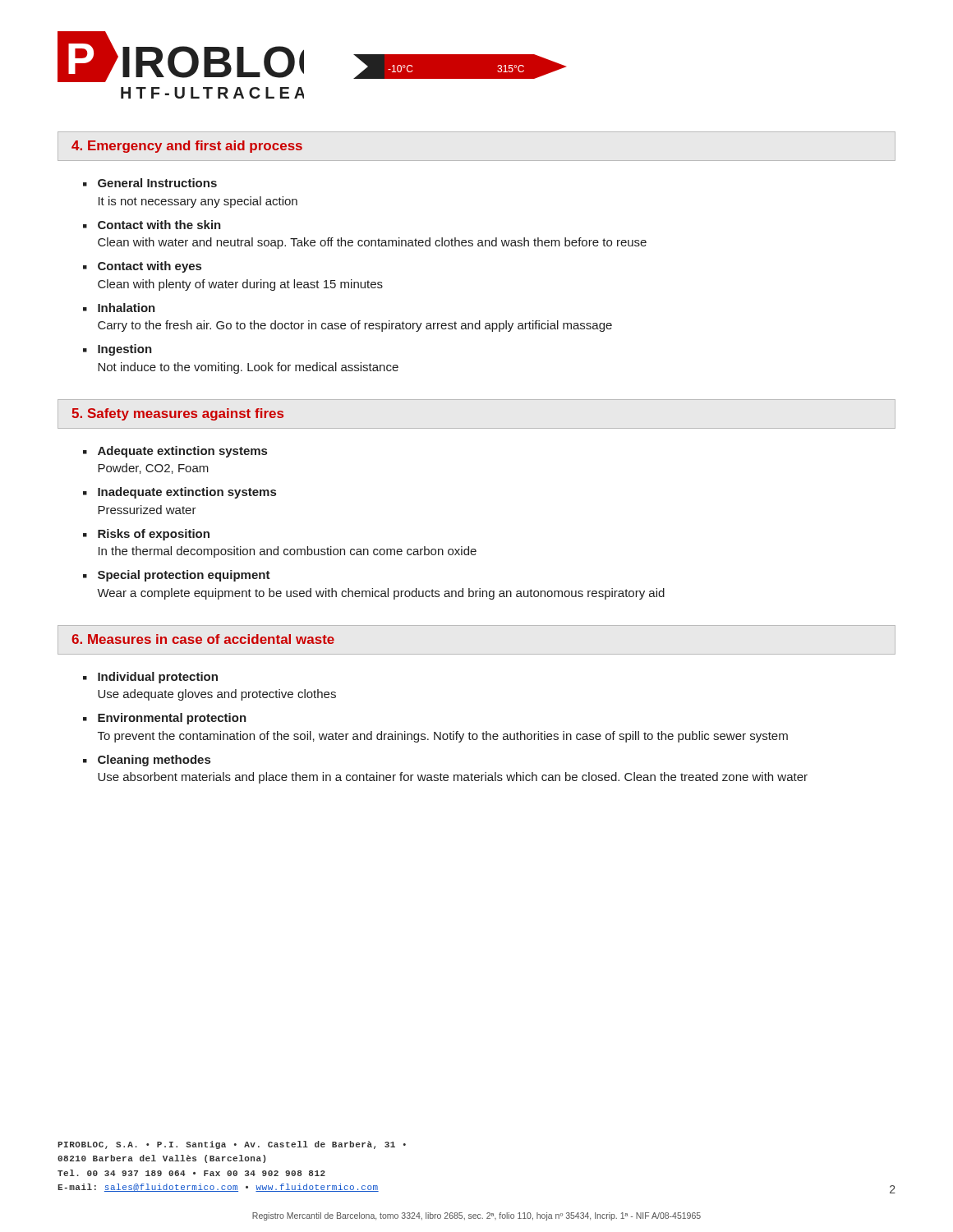This screenshot has width=953, height=1232.
Task: Locate the section header that says "6. Measures in case of"
Action: tap(203, 639)
